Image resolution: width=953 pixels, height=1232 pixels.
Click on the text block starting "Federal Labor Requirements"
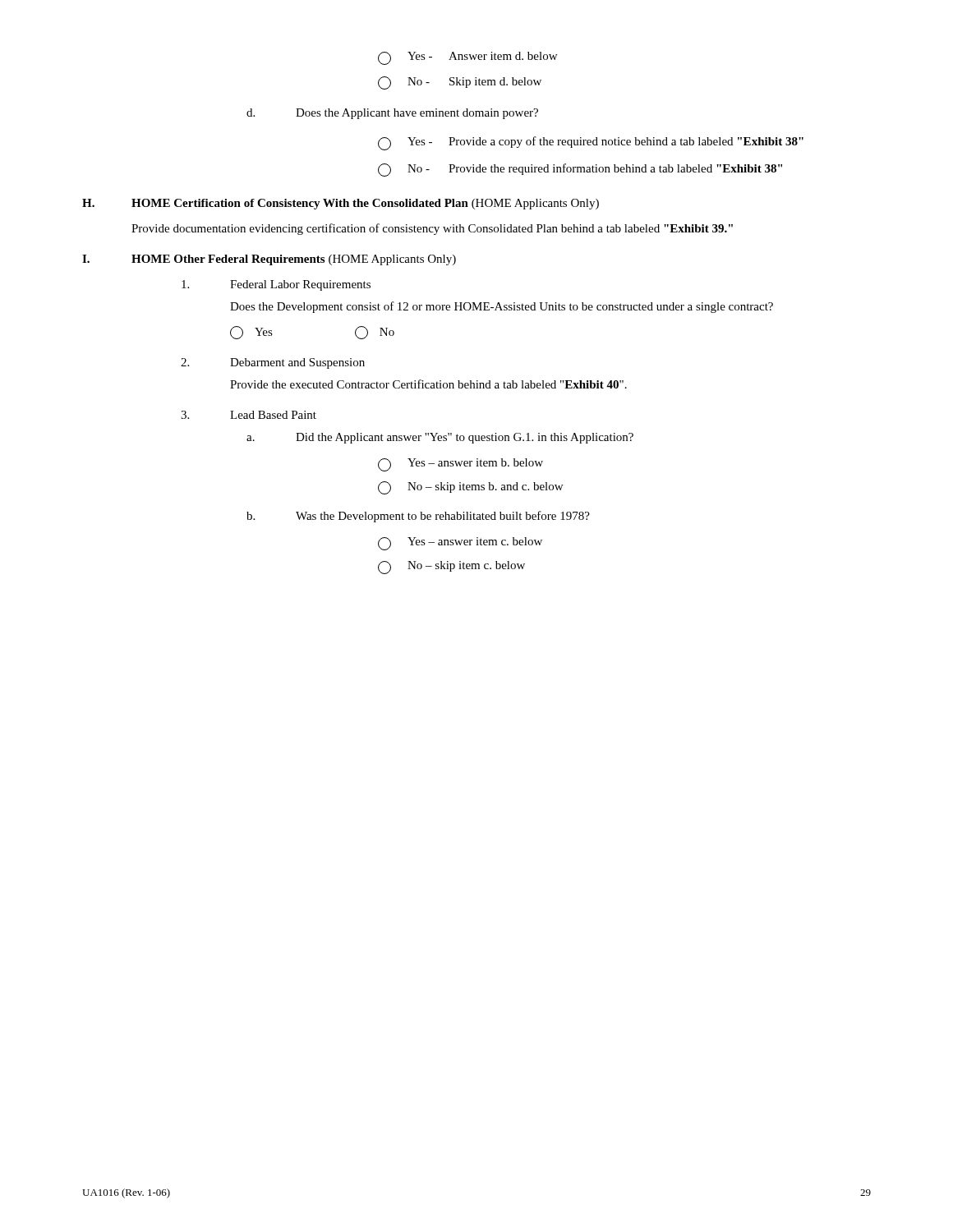(x=276, y=285)
